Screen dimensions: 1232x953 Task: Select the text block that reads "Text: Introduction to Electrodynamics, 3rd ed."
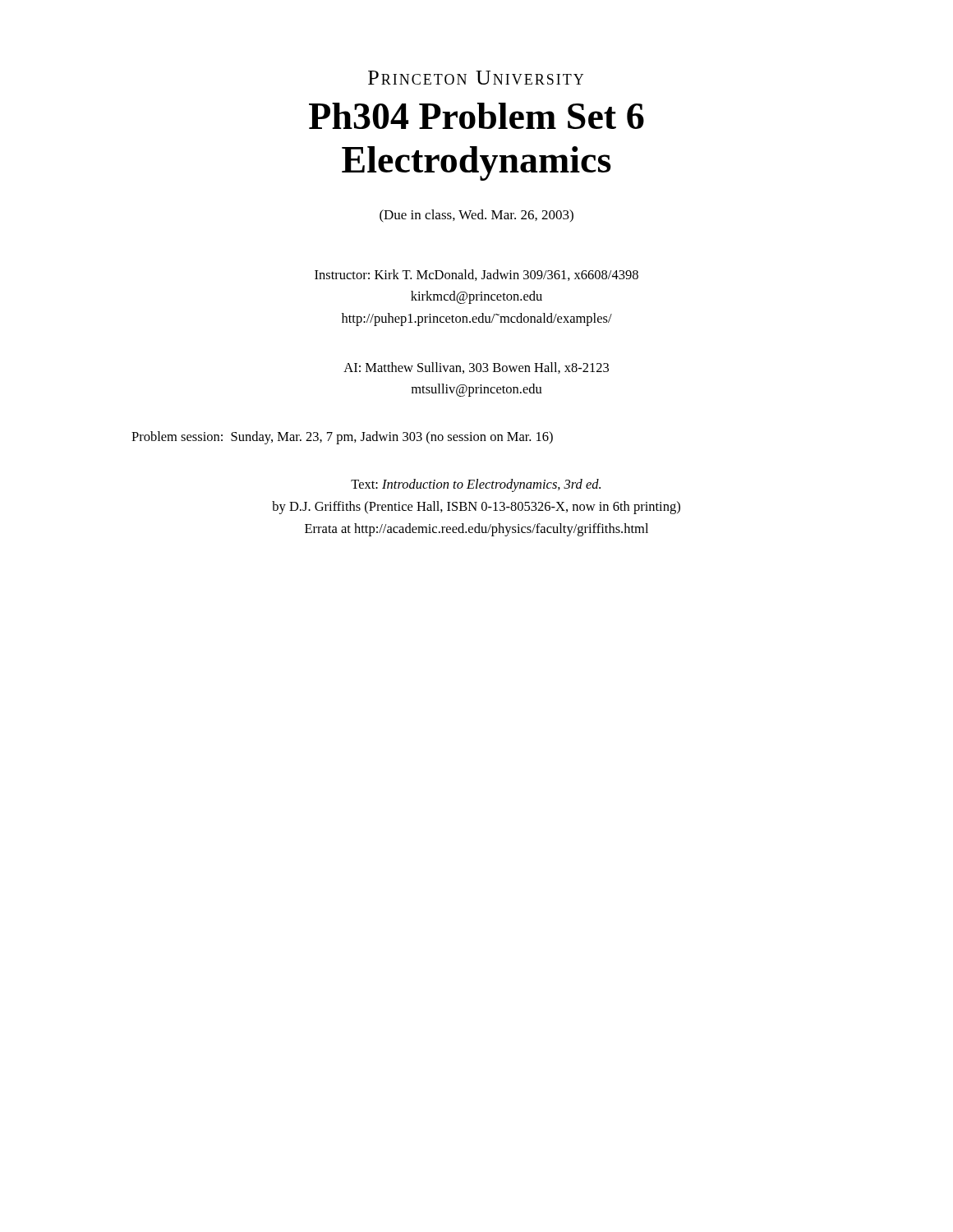click(476, 506)
